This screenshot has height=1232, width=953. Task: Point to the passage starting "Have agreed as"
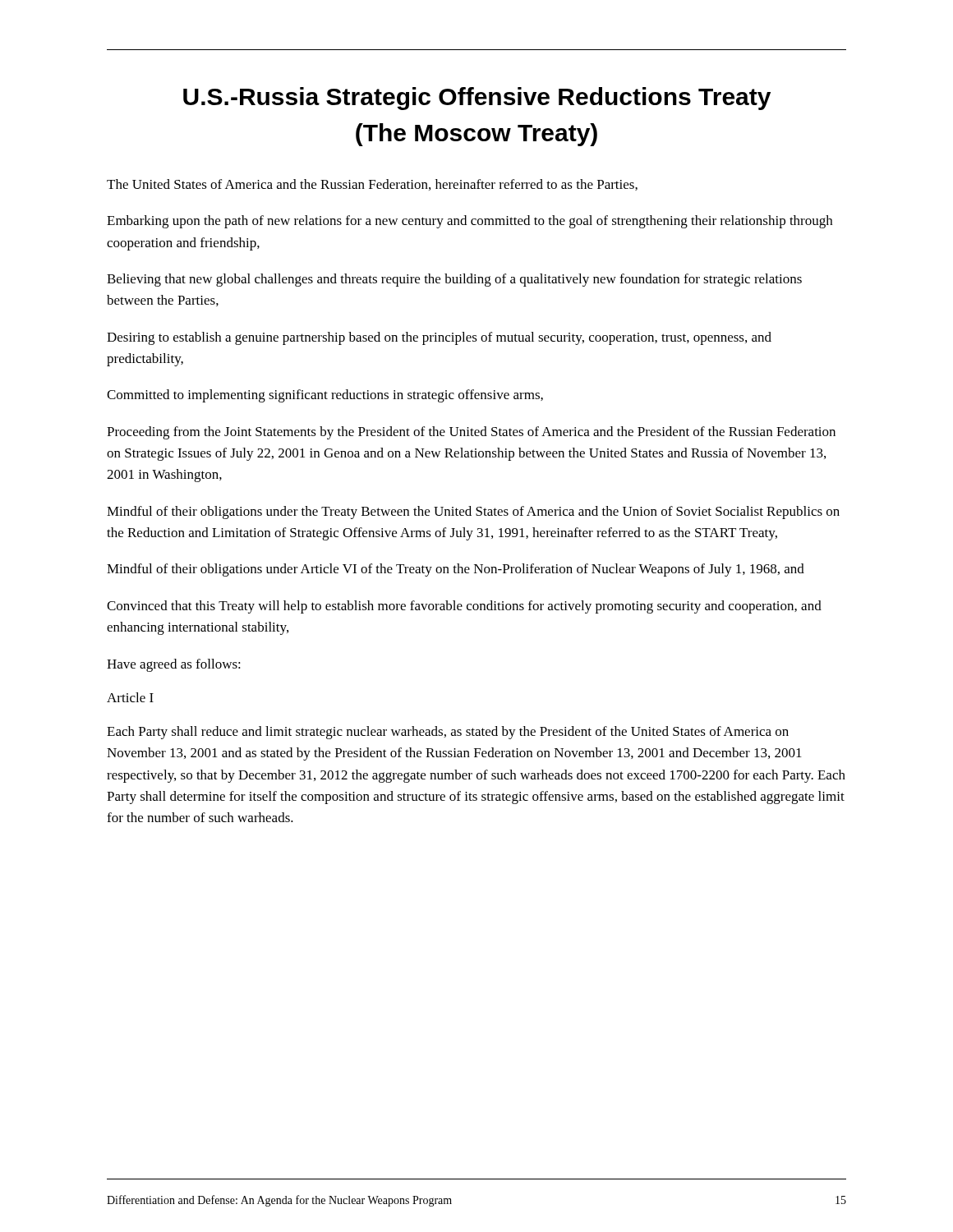174,664
